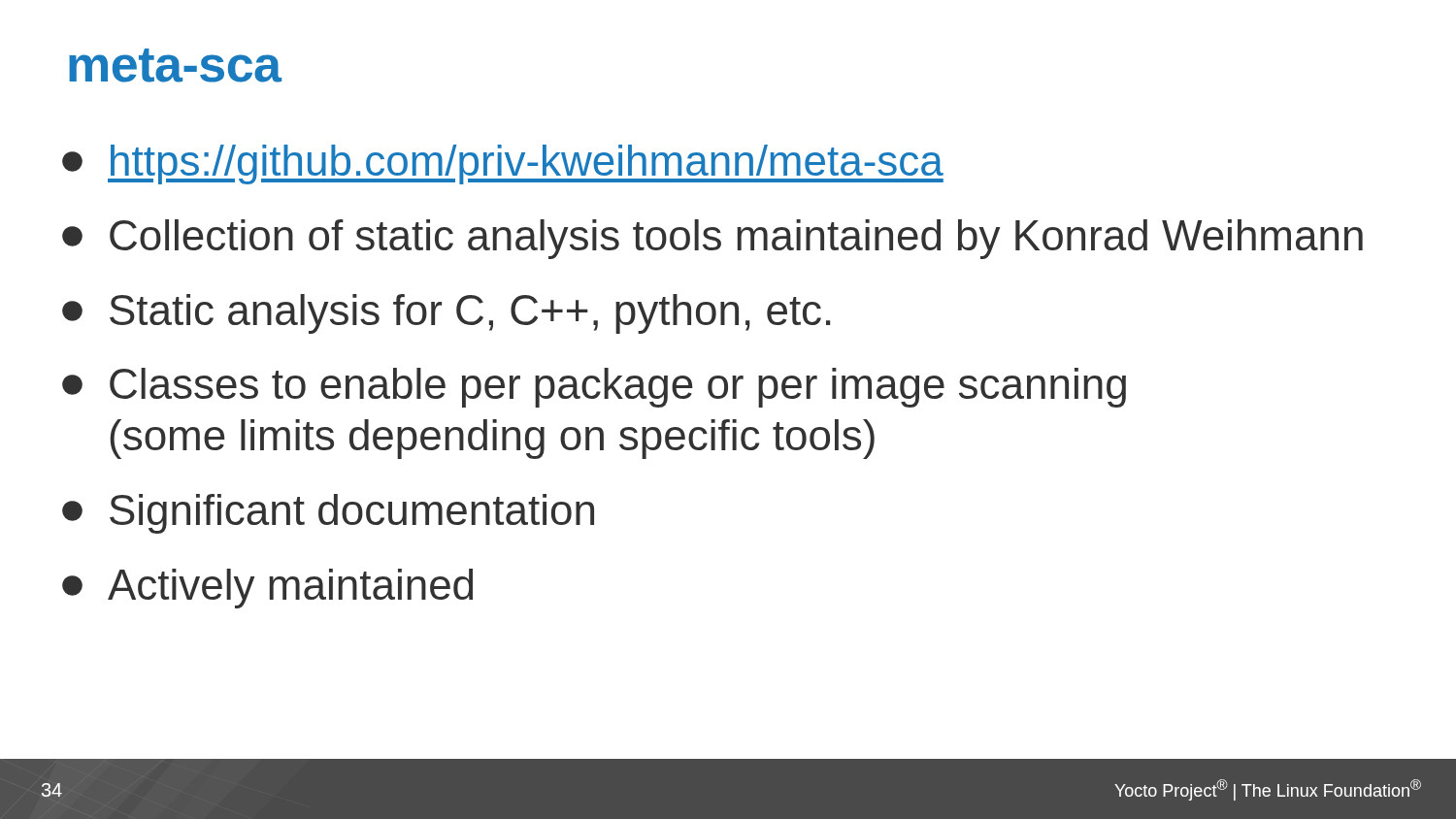Locate the text "● Actively maintained"
The height and width of the screenshot is (819, 1456).
tap(267, 585)
